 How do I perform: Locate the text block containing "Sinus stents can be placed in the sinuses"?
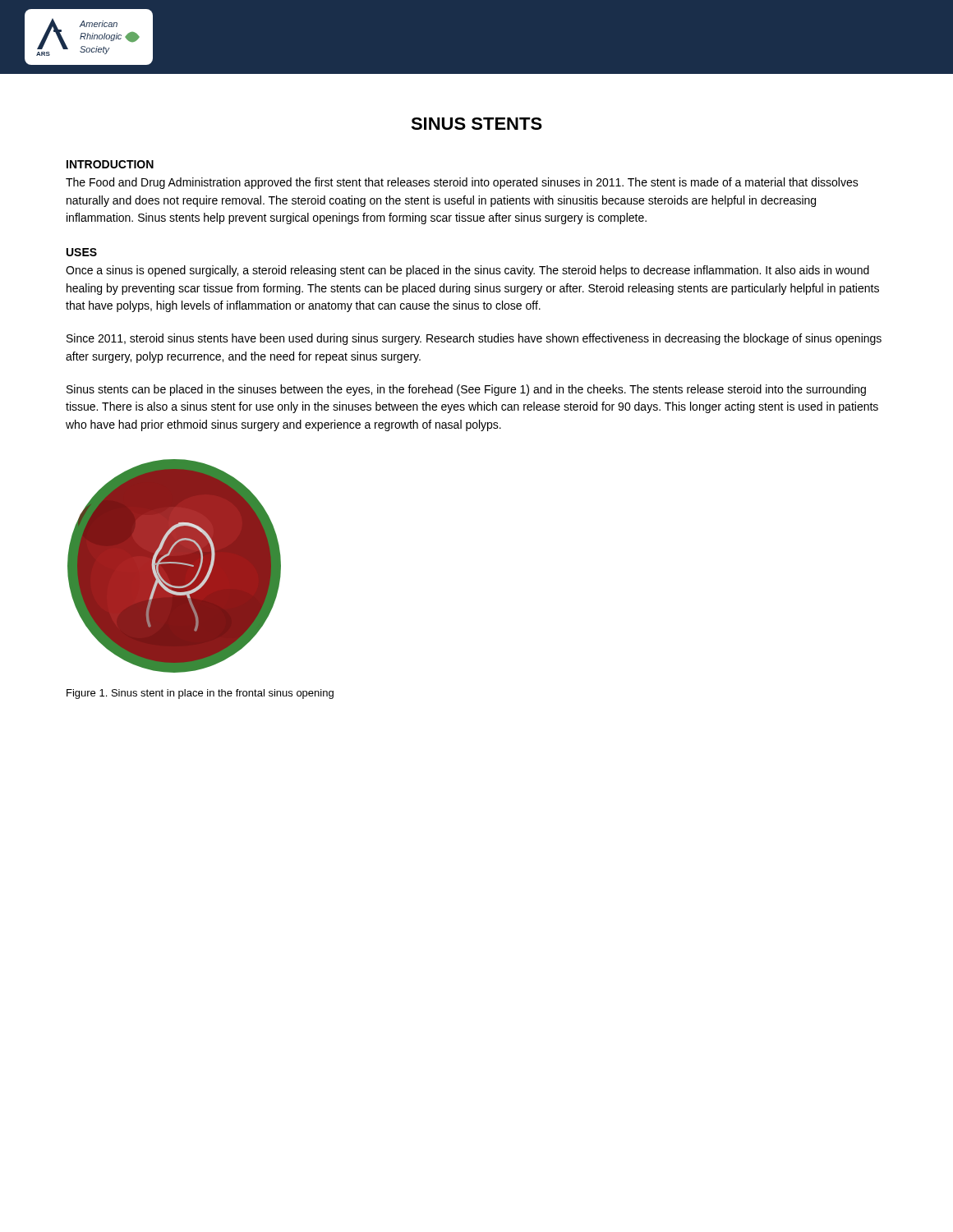[472, 407]
